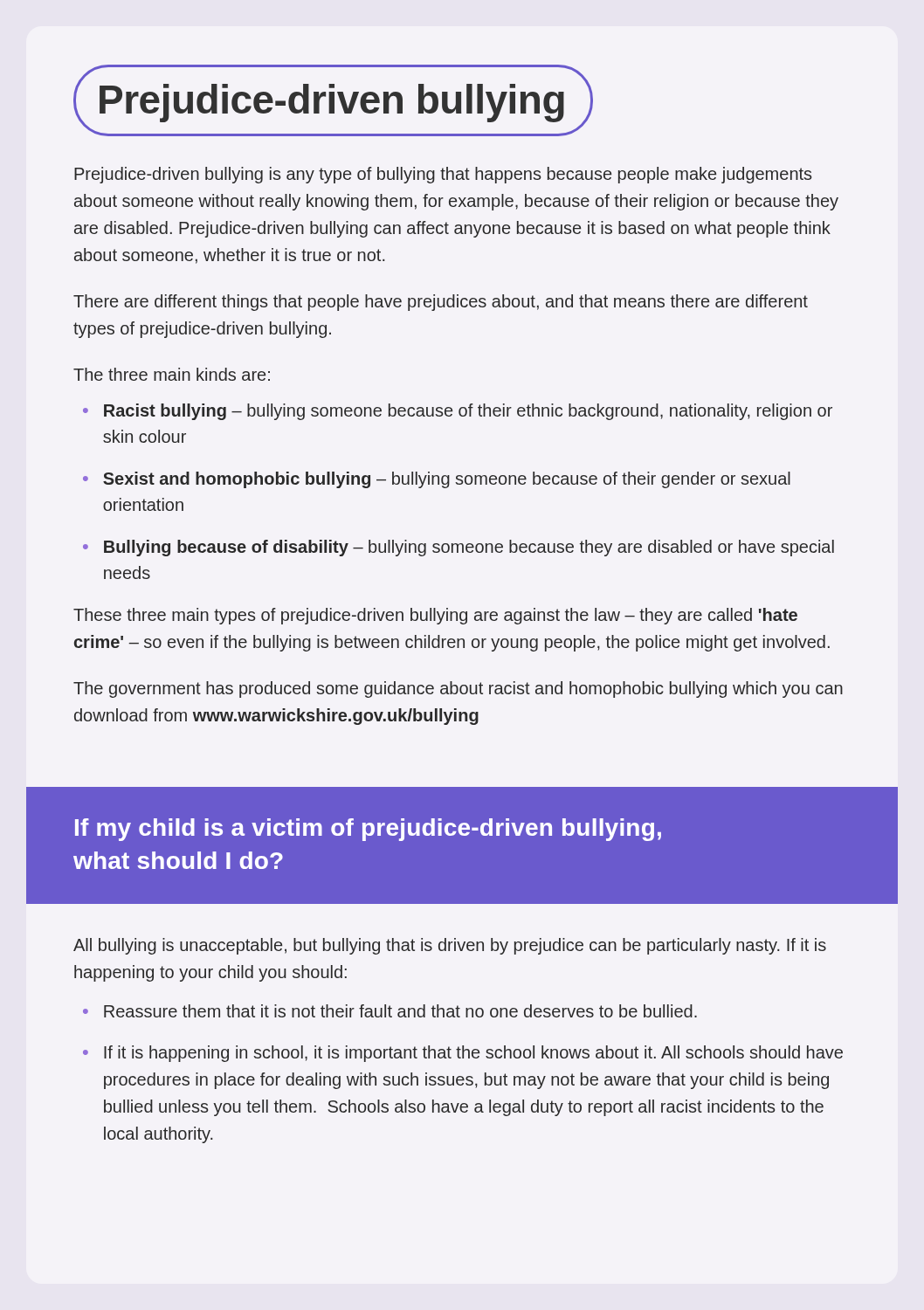This screenshot has height=1310, width=924.
Task: Find the region starting "• Reassure them that it is"
Action: [390, 1011]
